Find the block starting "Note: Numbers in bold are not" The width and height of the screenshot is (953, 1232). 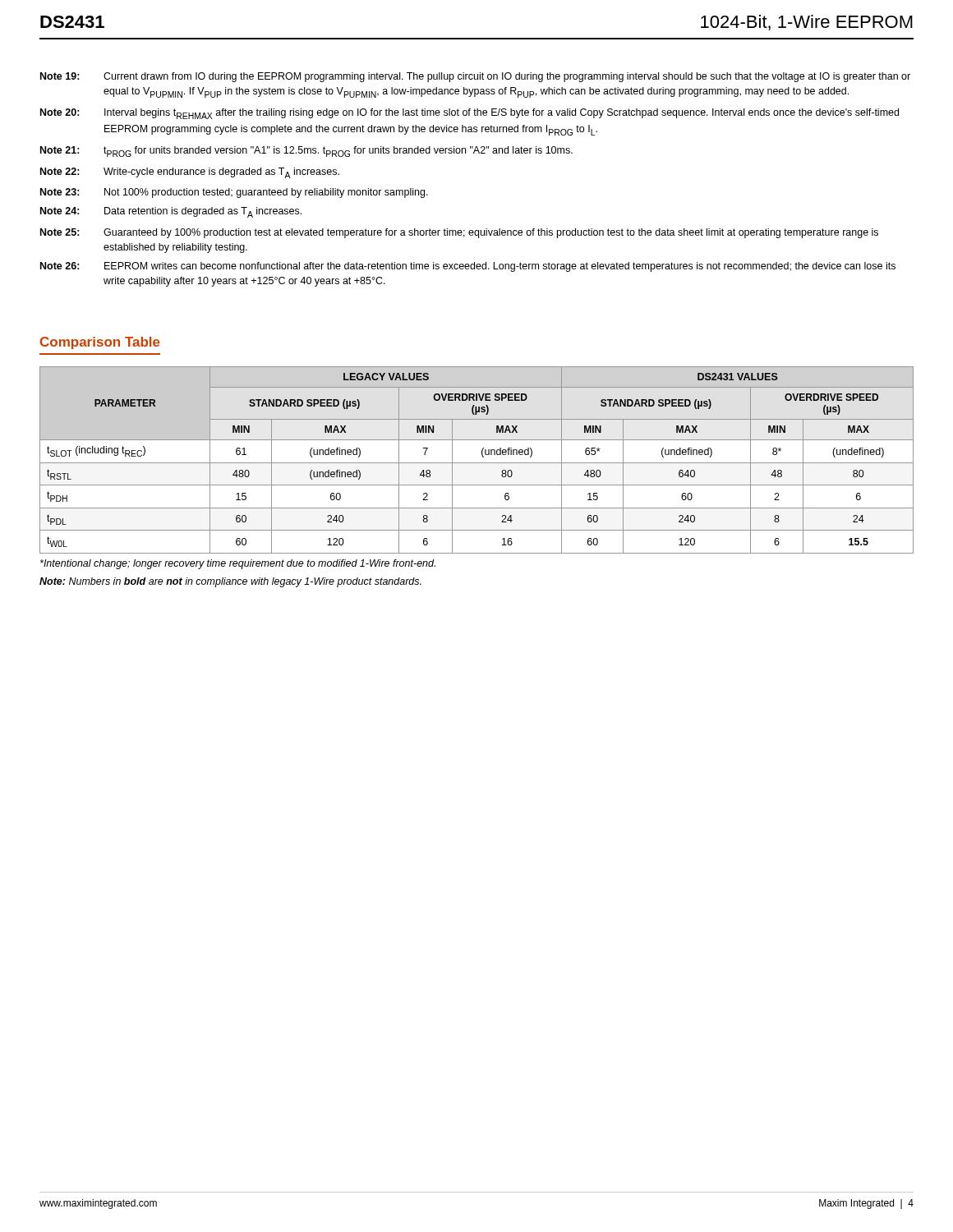tap(231, 581)
